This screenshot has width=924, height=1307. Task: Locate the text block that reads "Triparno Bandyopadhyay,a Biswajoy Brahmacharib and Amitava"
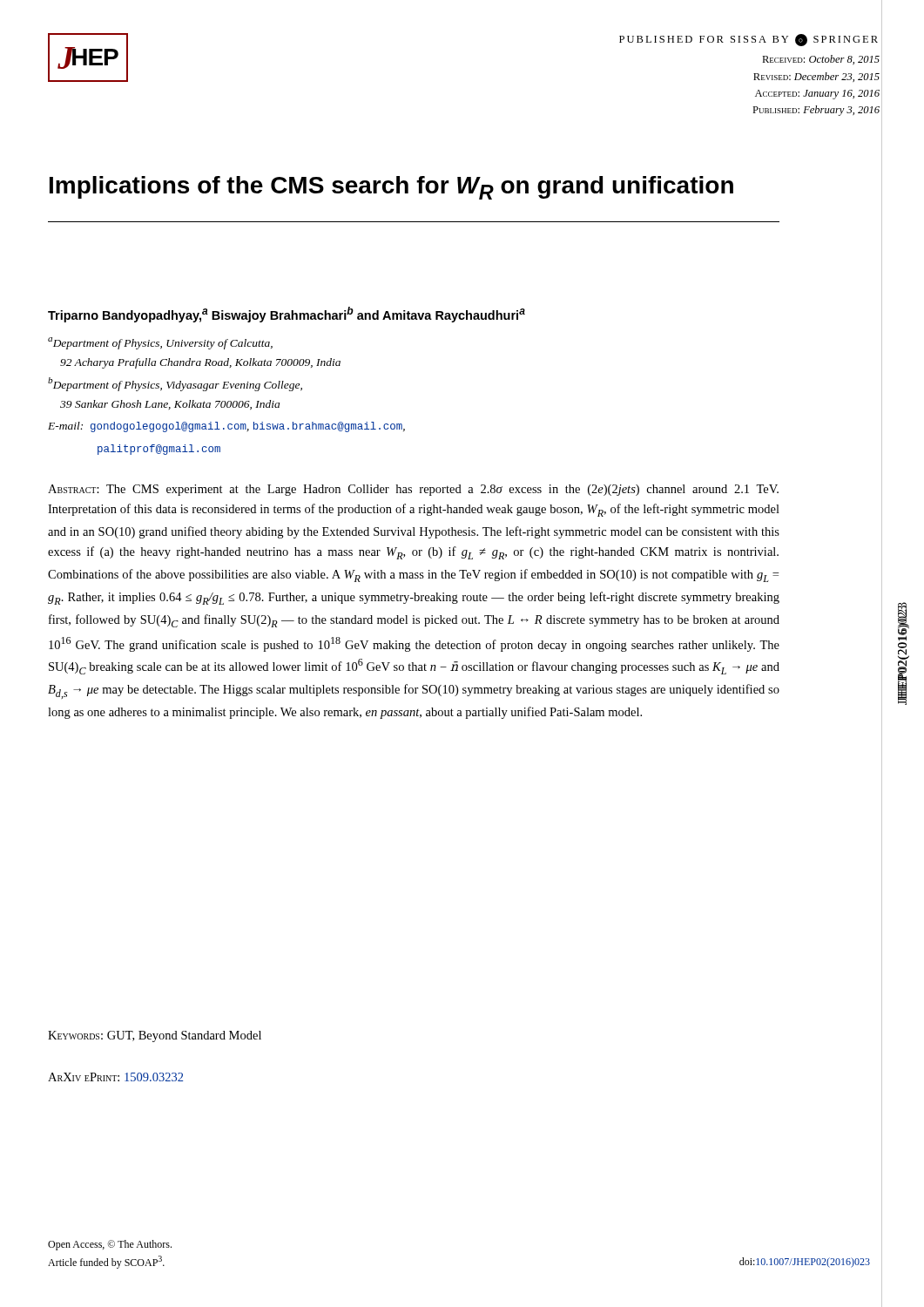286,314
